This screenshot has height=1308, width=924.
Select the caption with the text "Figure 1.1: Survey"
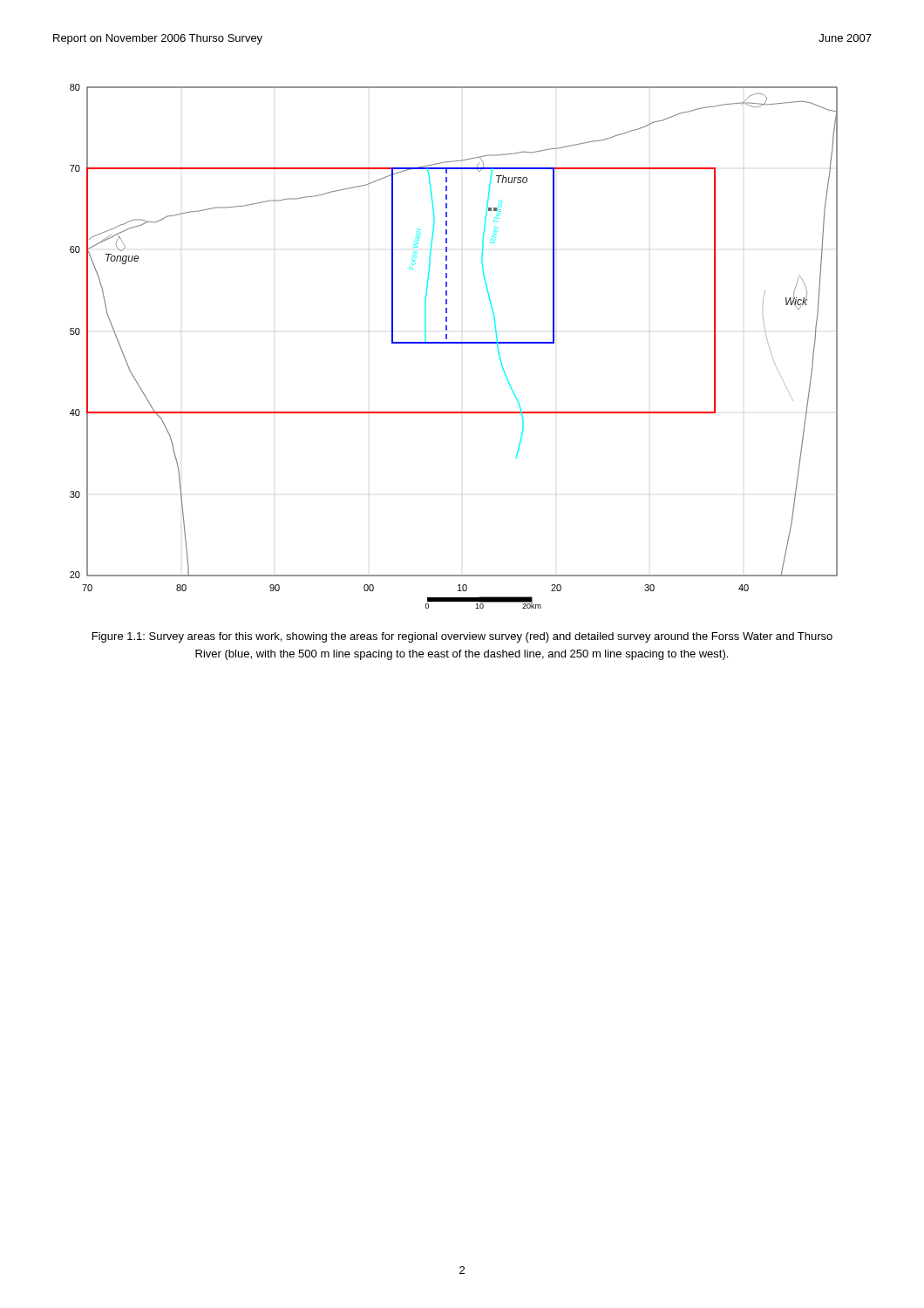(x=462, y=645)
